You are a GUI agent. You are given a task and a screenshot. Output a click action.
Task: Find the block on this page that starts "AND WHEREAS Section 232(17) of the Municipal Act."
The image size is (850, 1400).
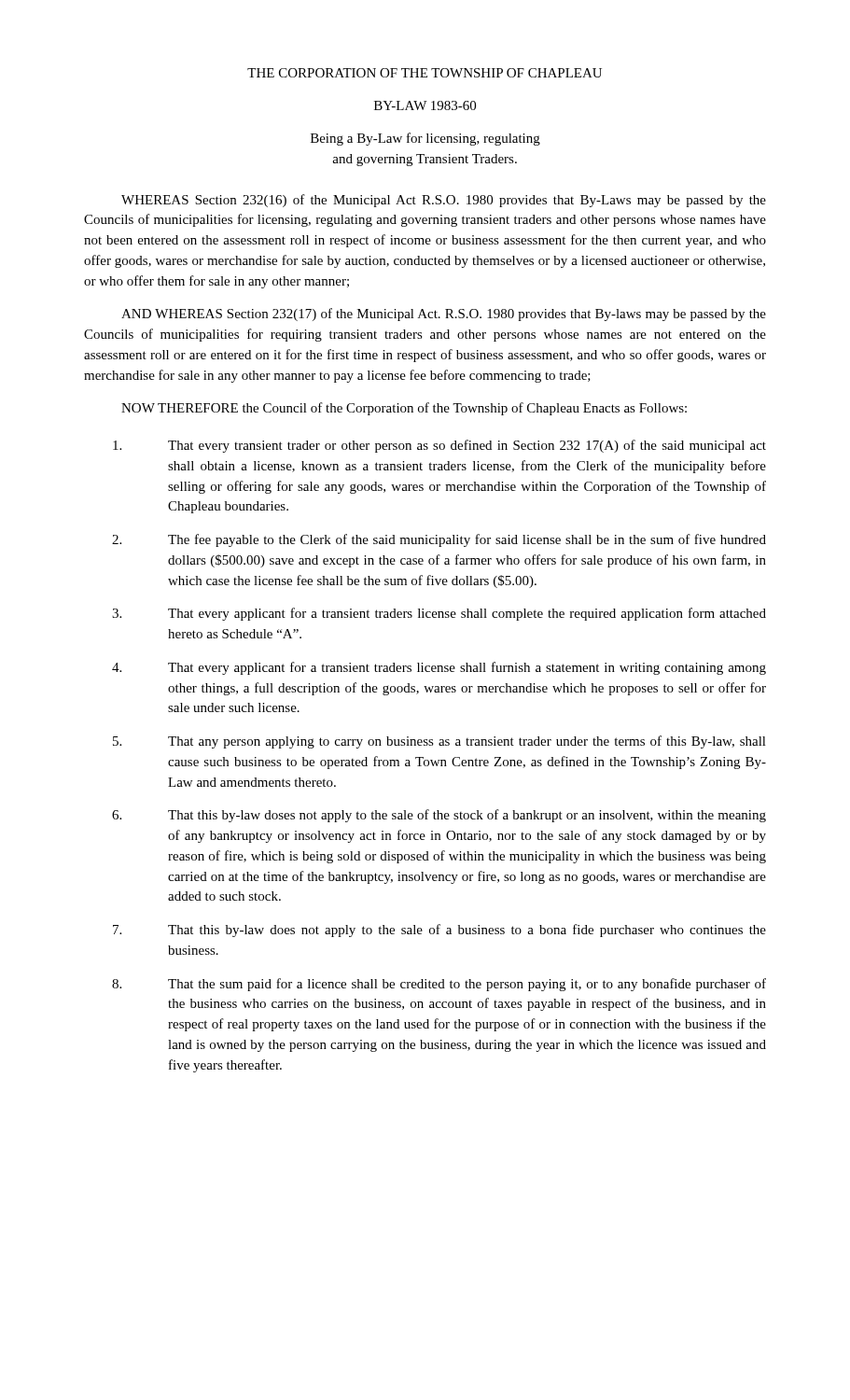tap(425, 344)
